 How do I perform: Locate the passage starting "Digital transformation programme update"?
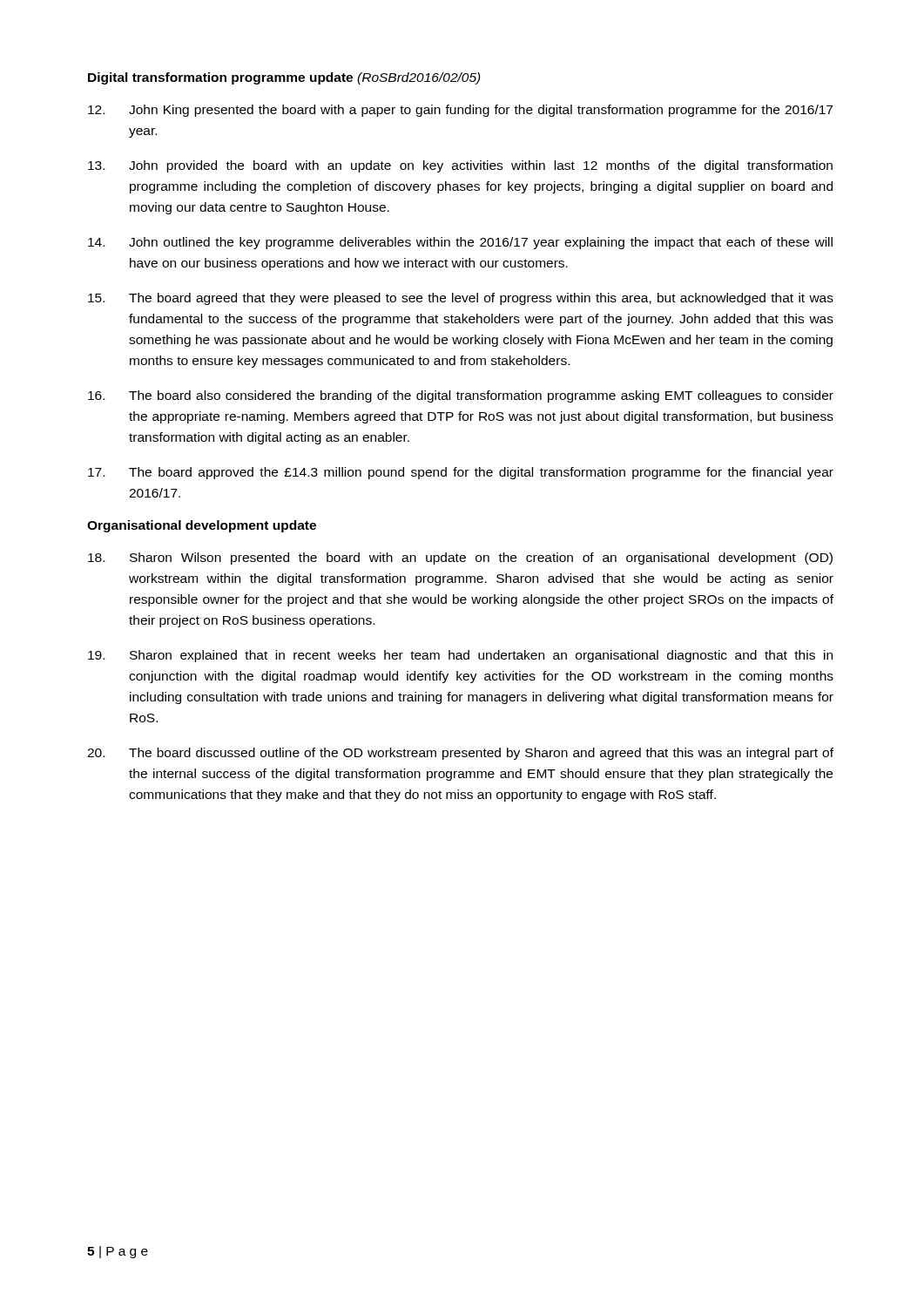[284, 77]
